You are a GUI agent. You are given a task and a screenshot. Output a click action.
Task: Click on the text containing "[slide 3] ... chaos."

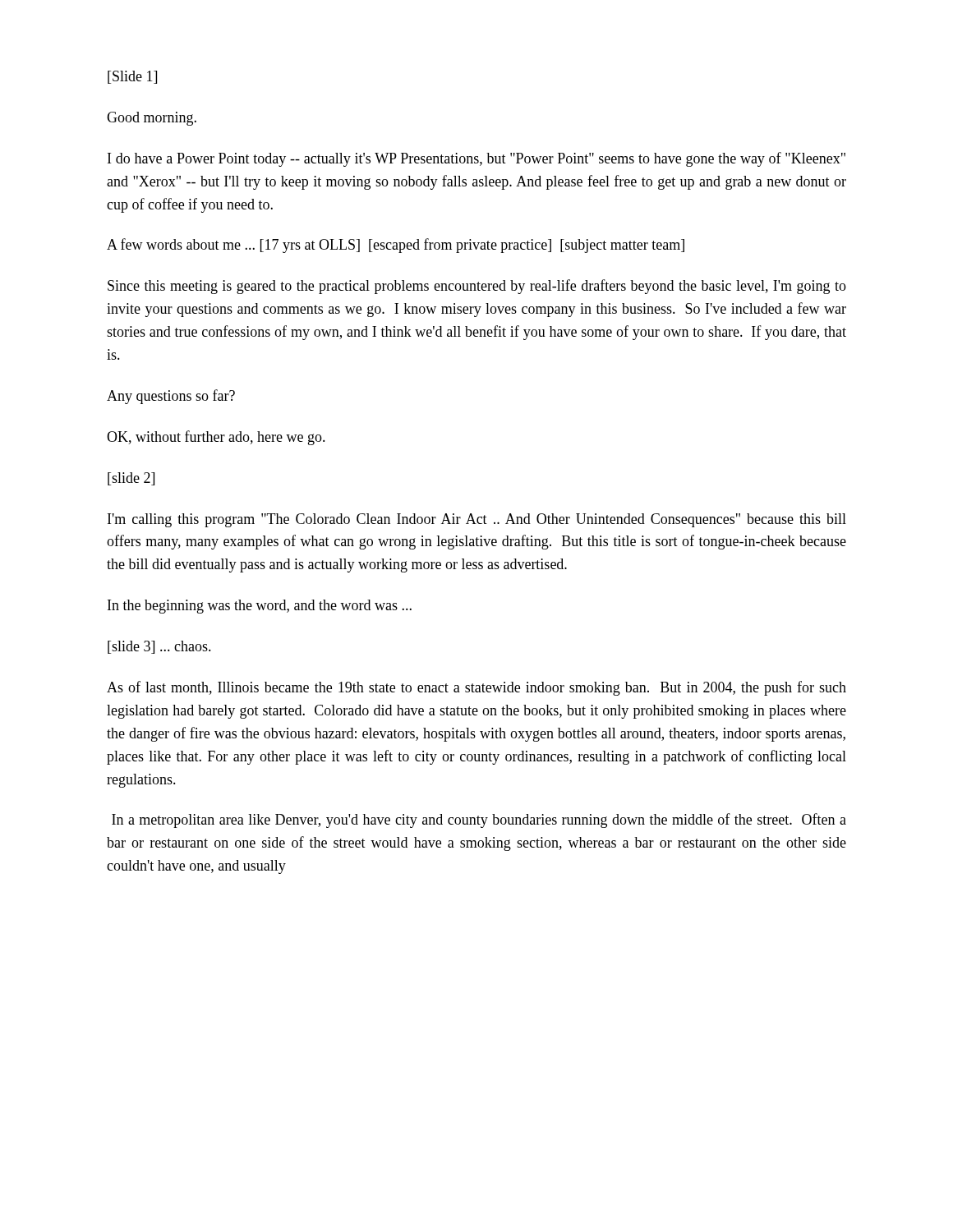[x=159, y=646]
